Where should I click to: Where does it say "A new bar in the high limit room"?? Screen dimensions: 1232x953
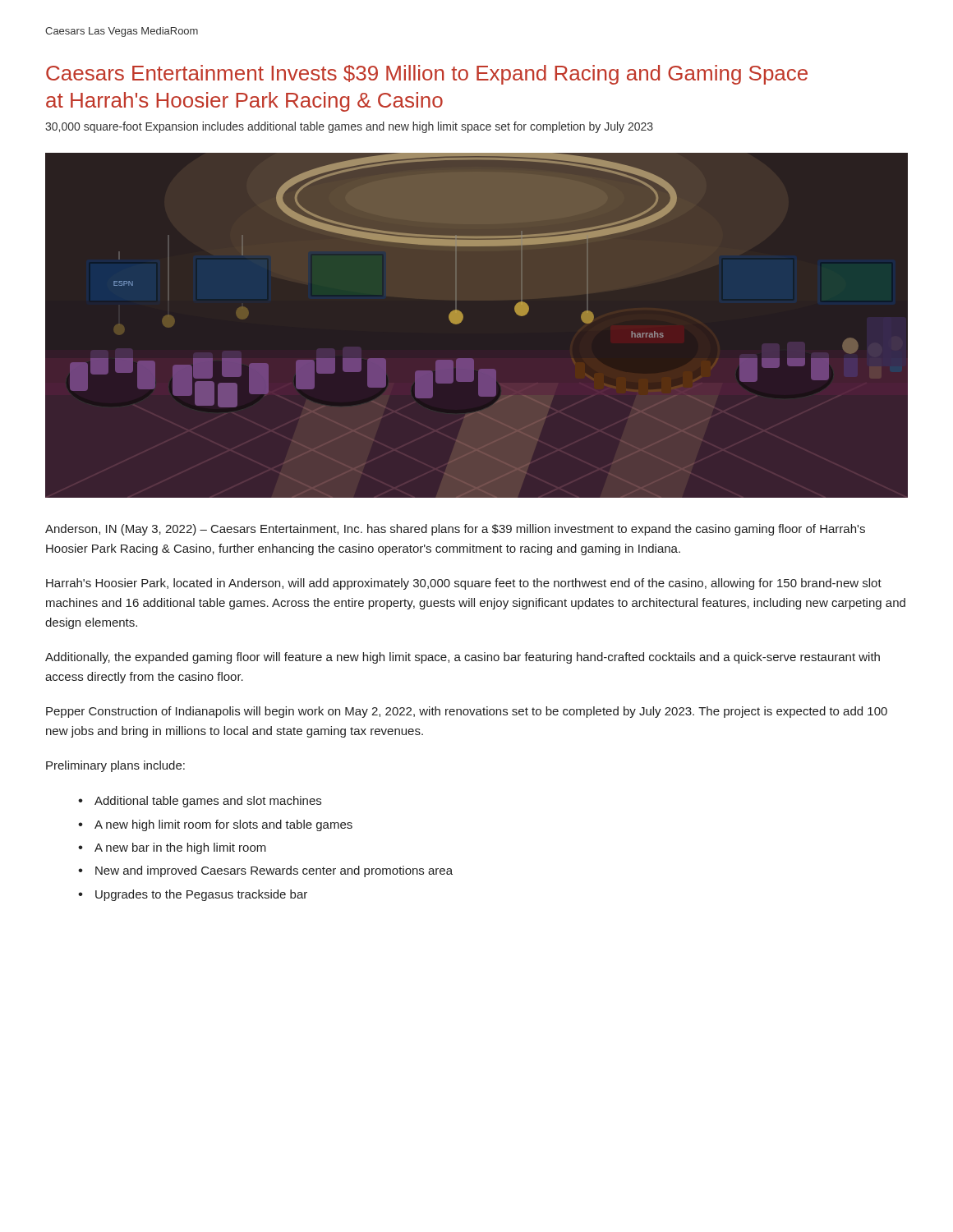pyautogui.click(x=180, y=847)
